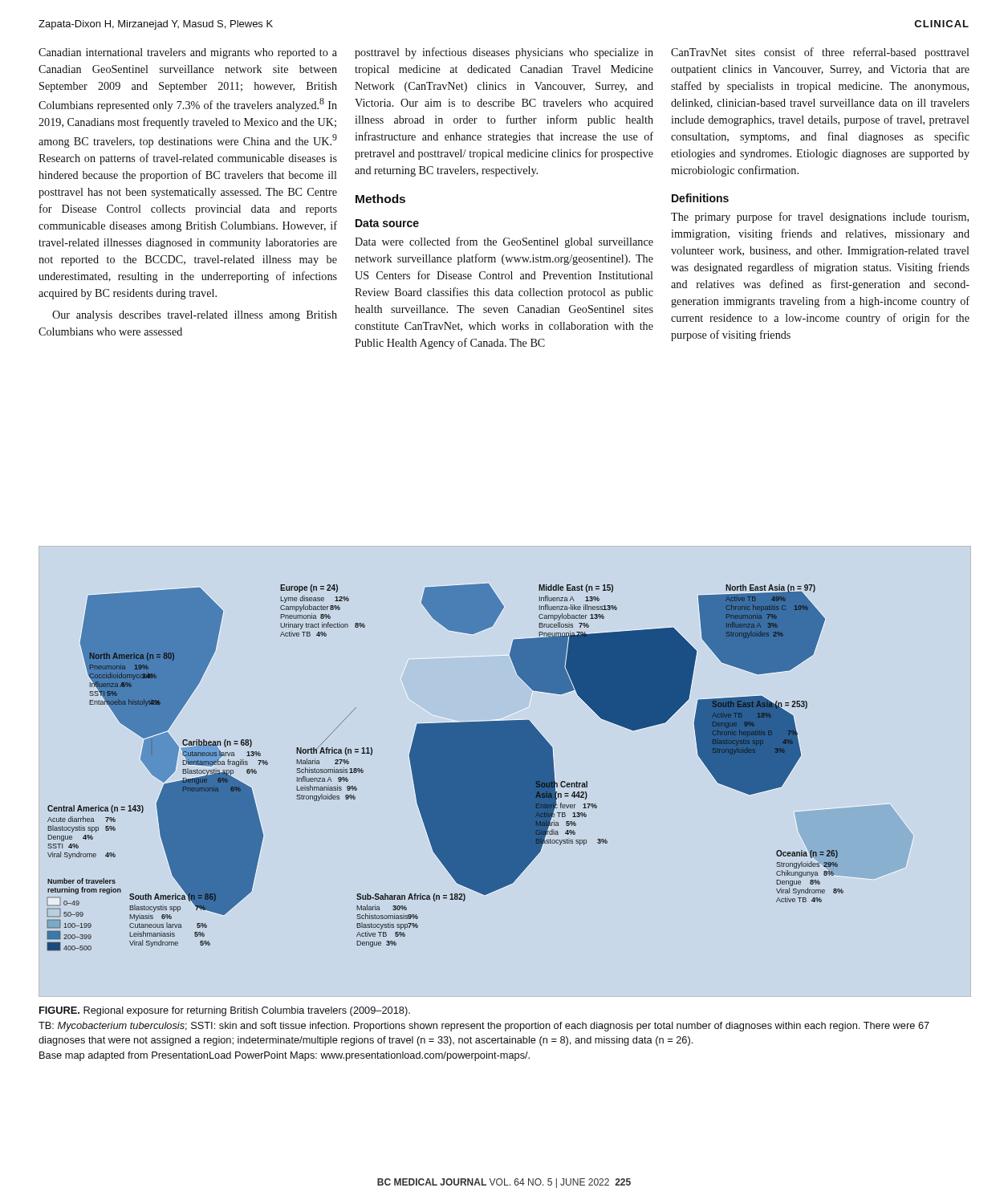Point to the block beginning "Canadian international travelers and migrants who reported to"
This screenshot has width=1008, height=1204.
[x=188, y=192]
